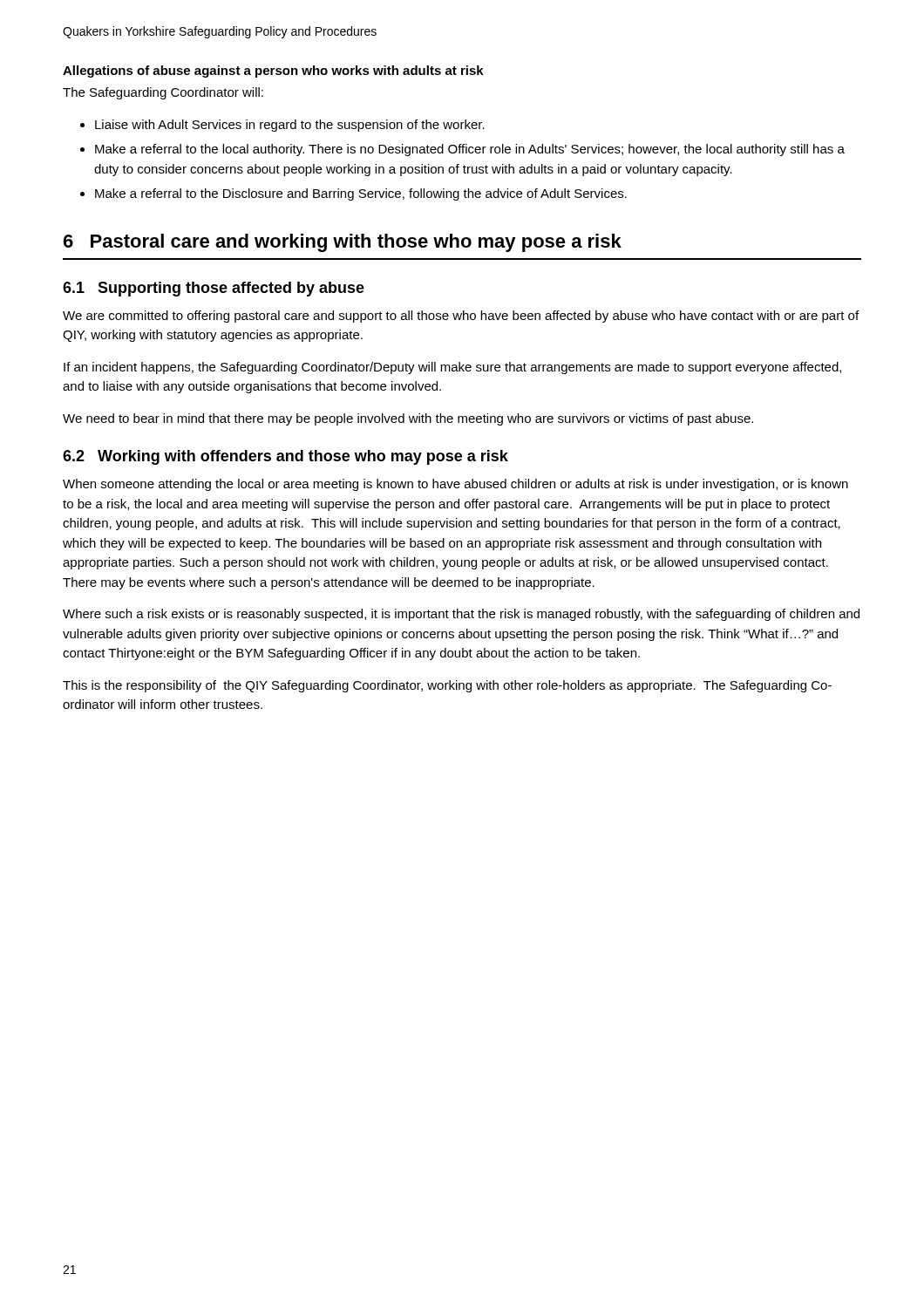Click the passage that begins "Liaise with Adult Services in regard"
The image size is (924, 1308).
(290, 124)
